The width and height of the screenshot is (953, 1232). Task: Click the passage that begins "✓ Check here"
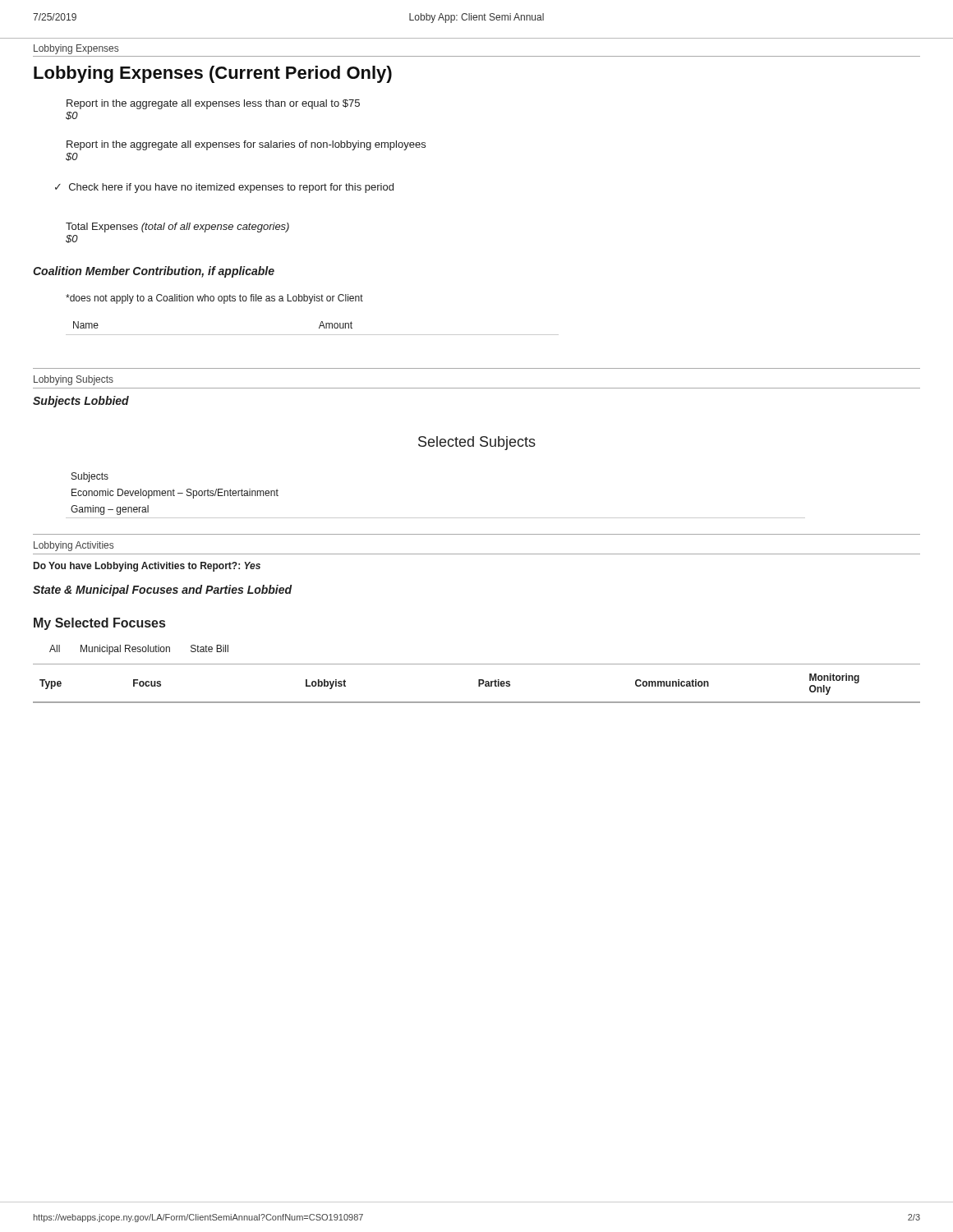[x=224, y=187]
